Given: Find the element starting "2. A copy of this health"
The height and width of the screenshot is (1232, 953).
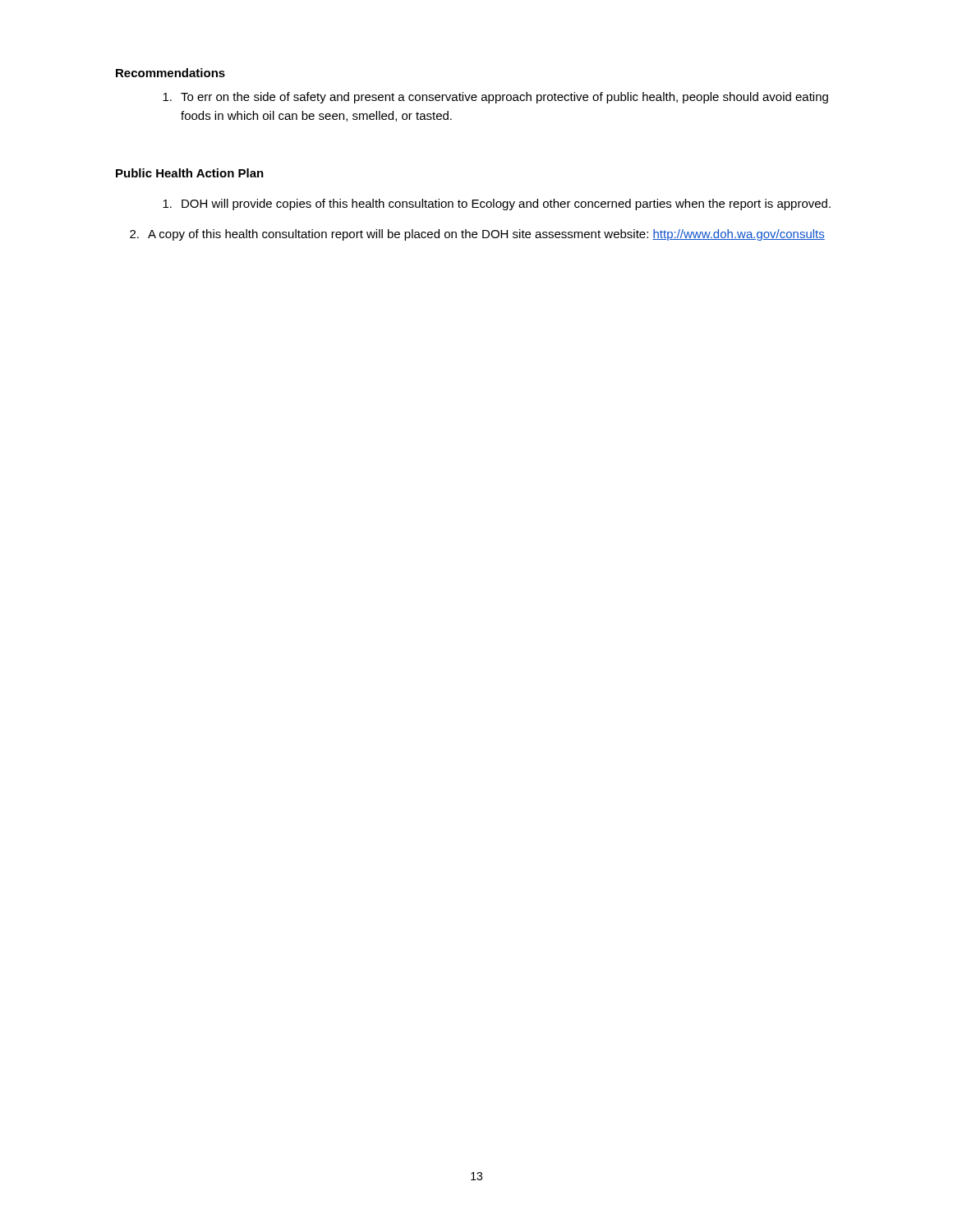Looking at the screenshot, I should click(x=476, y=234).
